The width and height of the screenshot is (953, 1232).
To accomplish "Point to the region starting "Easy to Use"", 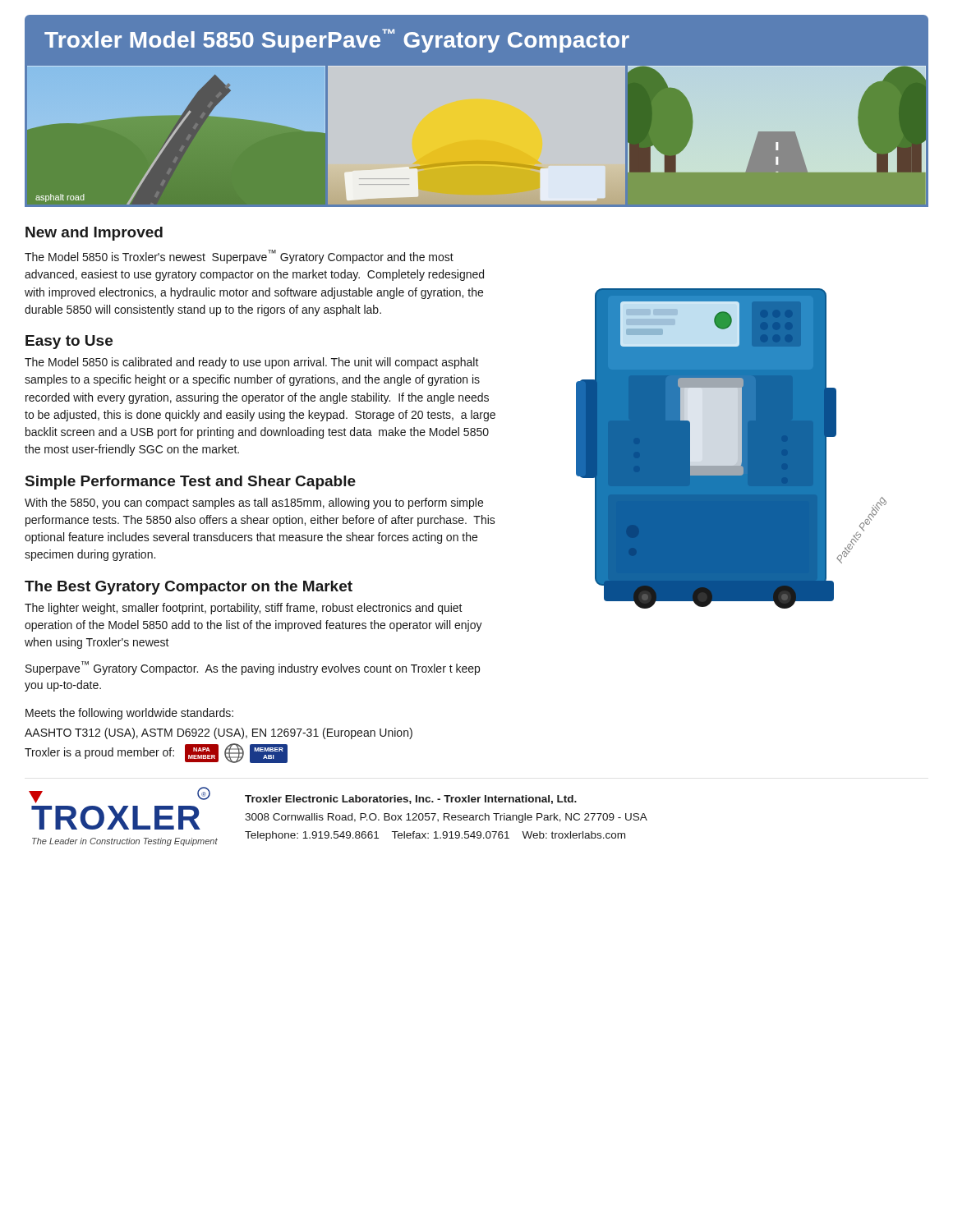I will point(69,341).
